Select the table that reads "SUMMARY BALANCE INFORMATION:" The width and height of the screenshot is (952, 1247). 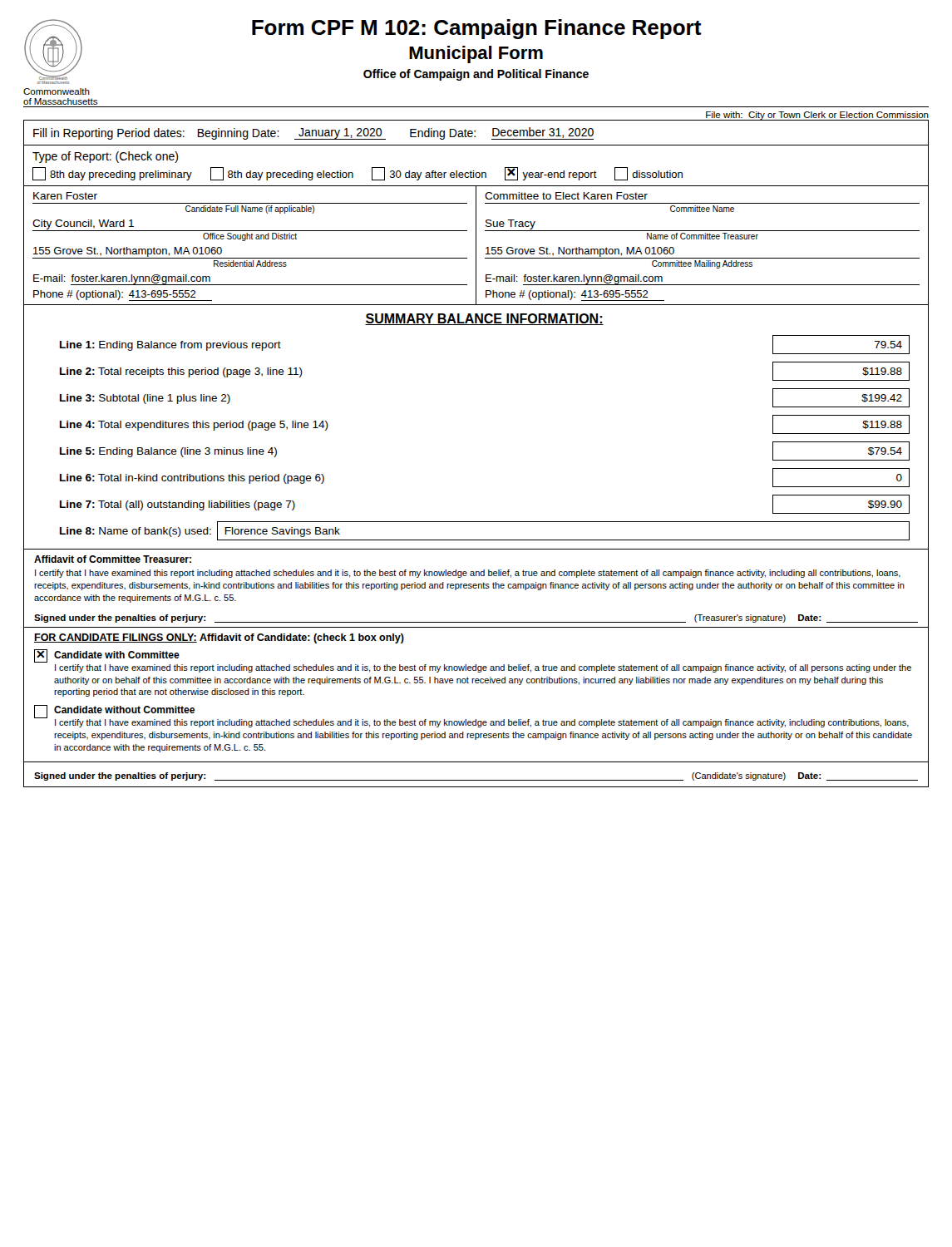(476, 426)
